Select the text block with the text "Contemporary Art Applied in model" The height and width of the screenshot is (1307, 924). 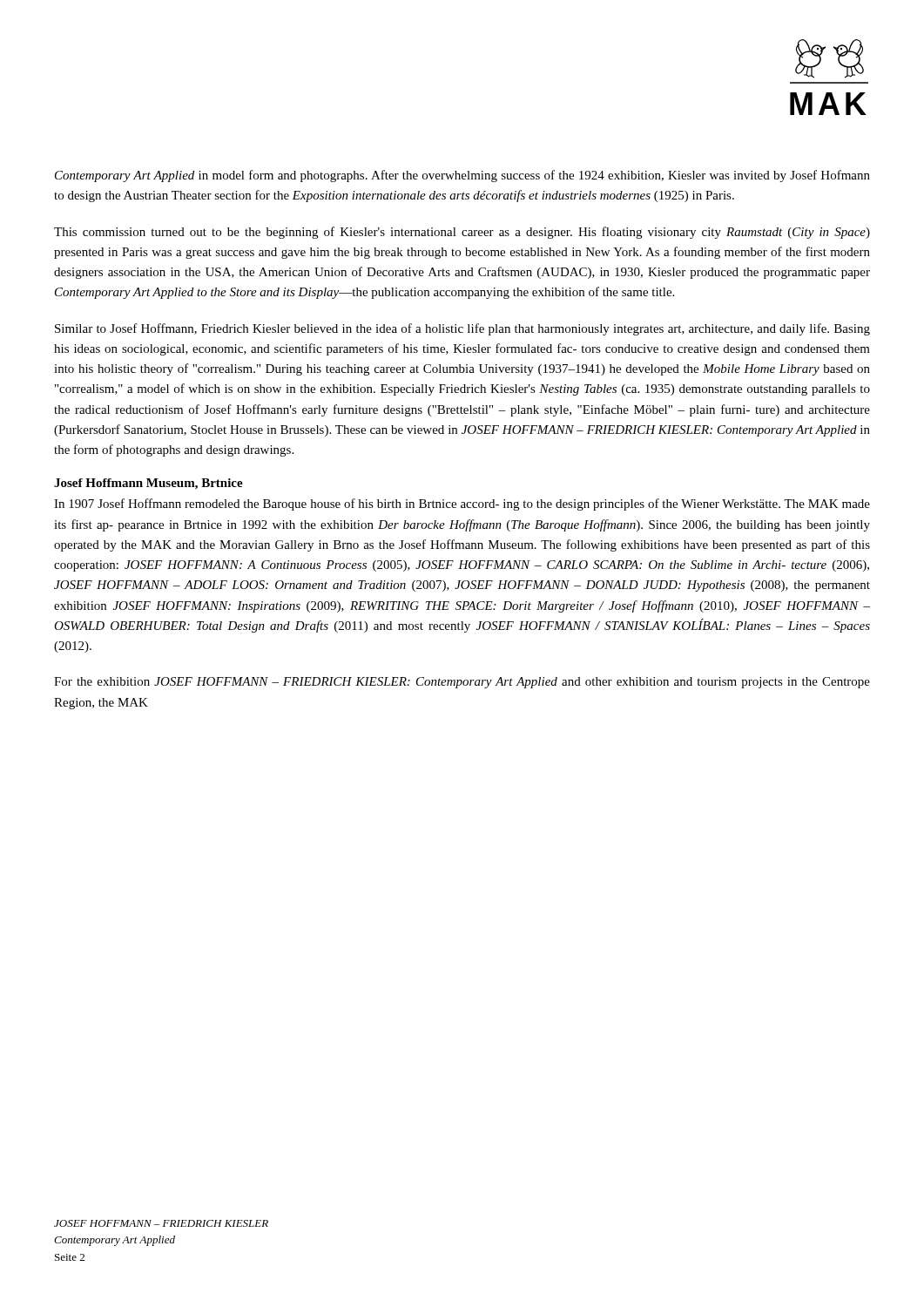pyautogui.click(x=462, y=185)
